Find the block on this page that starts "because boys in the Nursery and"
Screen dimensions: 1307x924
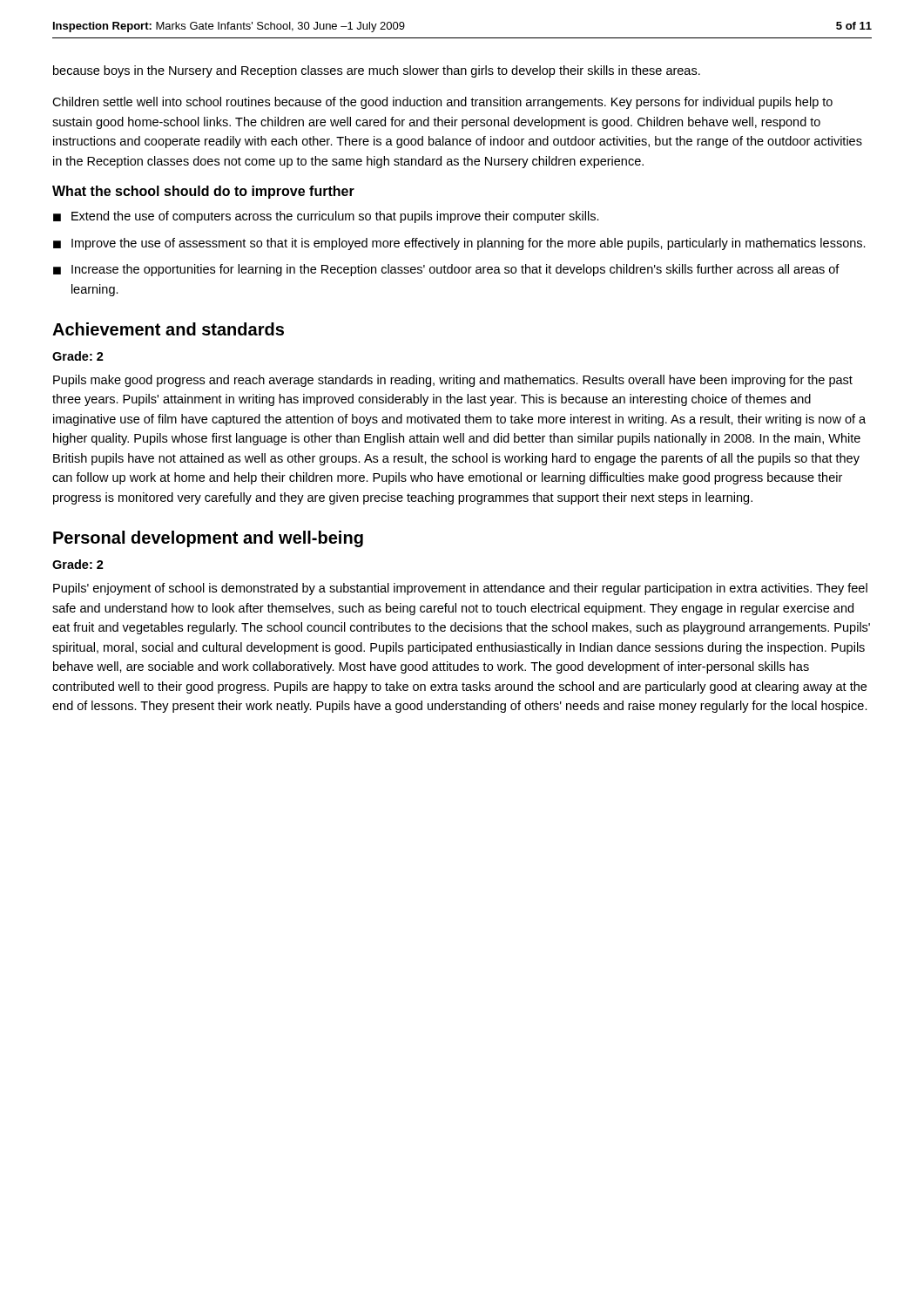(377, 71)
